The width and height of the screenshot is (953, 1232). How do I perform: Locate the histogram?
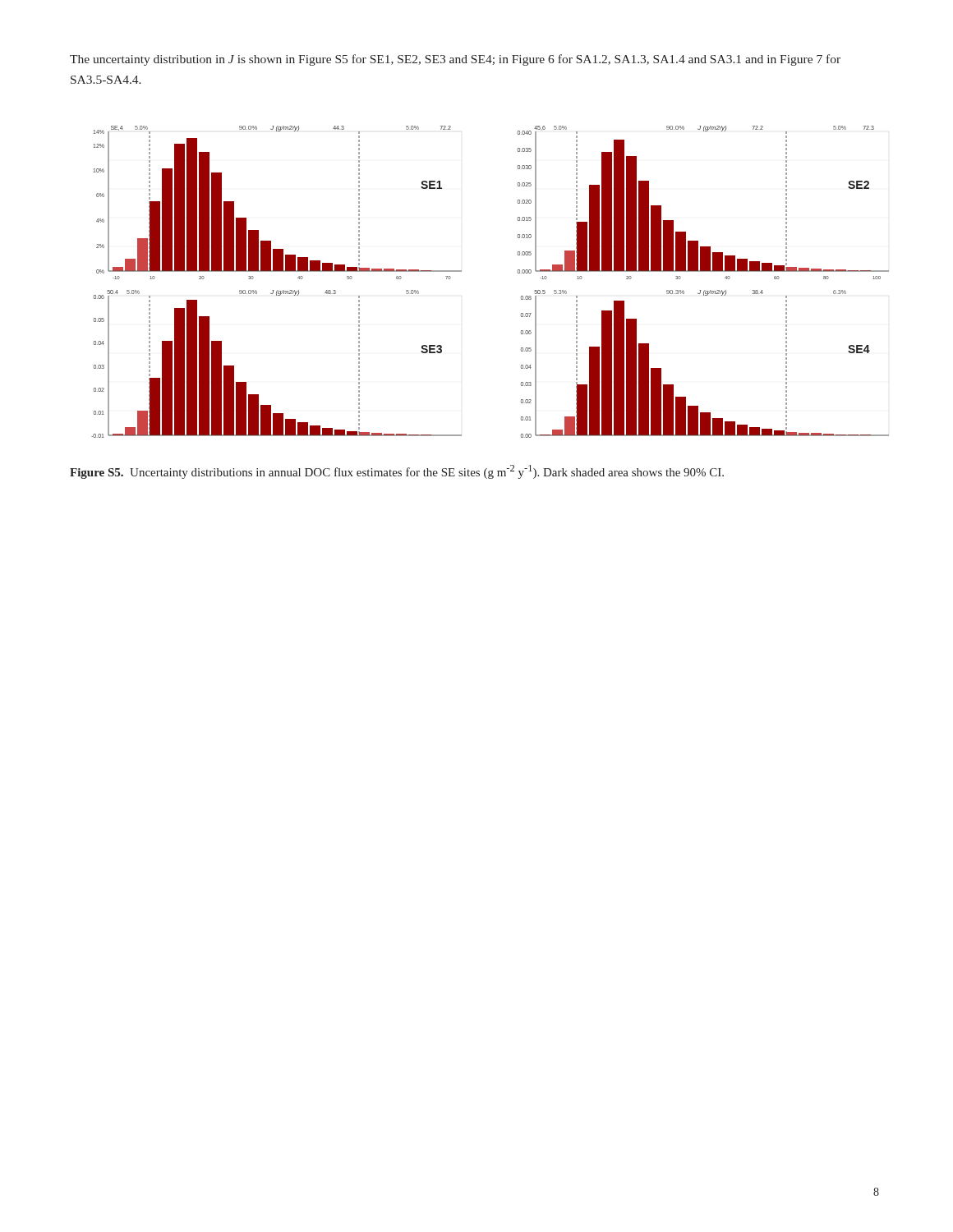(478, 279)
